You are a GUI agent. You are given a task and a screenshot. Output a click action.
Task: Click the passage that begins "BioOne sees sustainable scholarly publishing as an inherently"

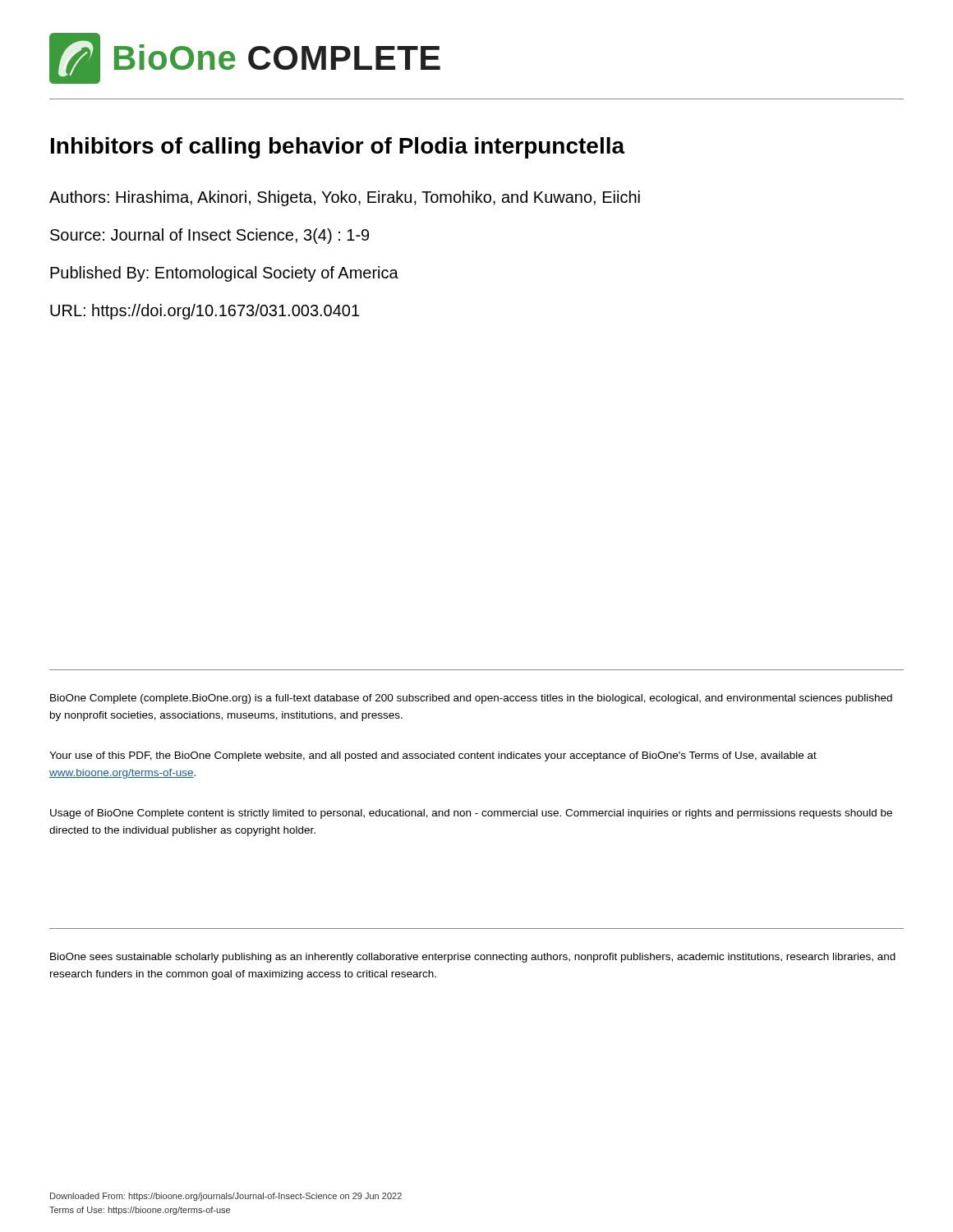coord(472,965)
